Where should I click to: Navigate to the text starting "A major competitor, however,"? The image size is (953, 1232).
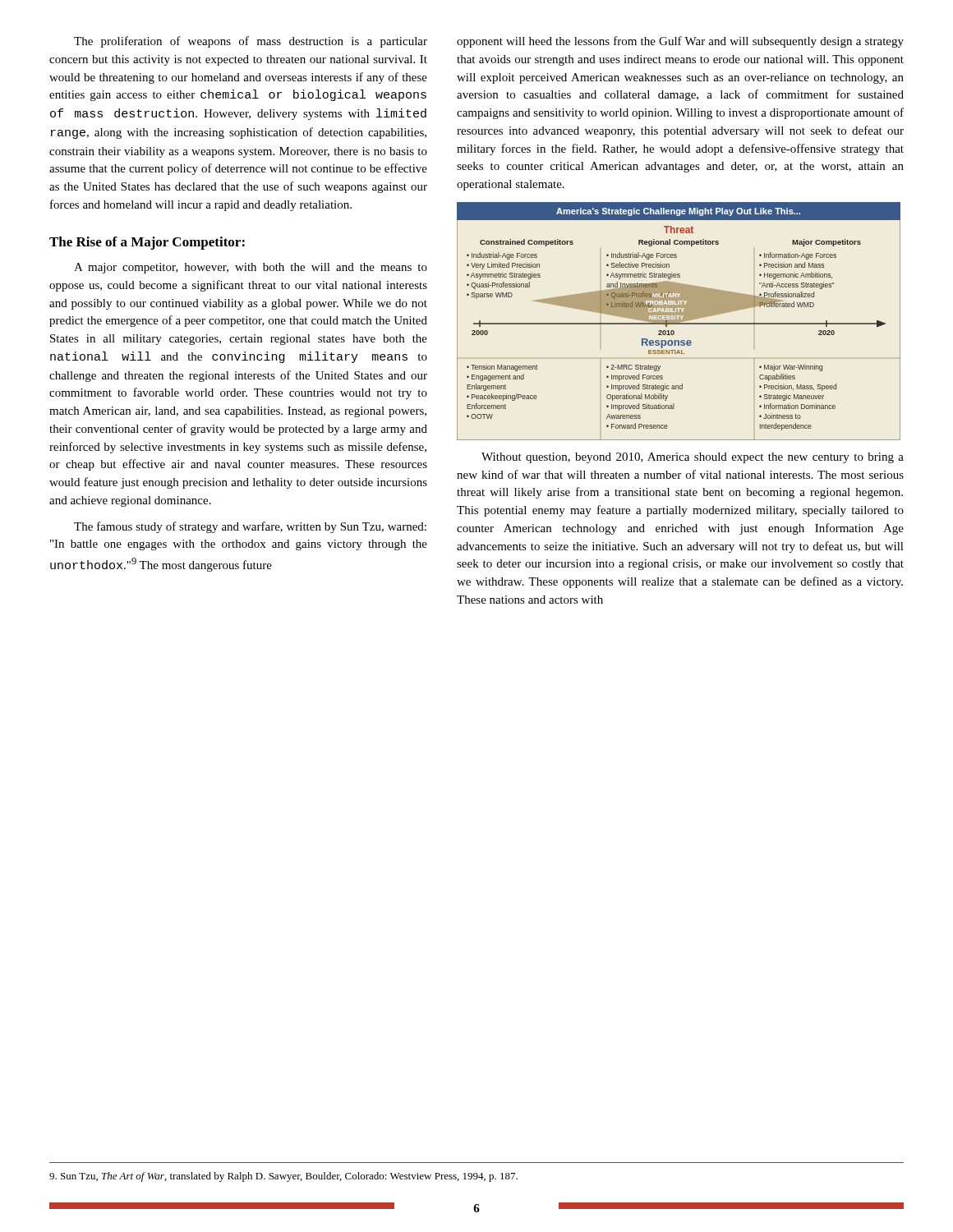[x=238, y=417]
